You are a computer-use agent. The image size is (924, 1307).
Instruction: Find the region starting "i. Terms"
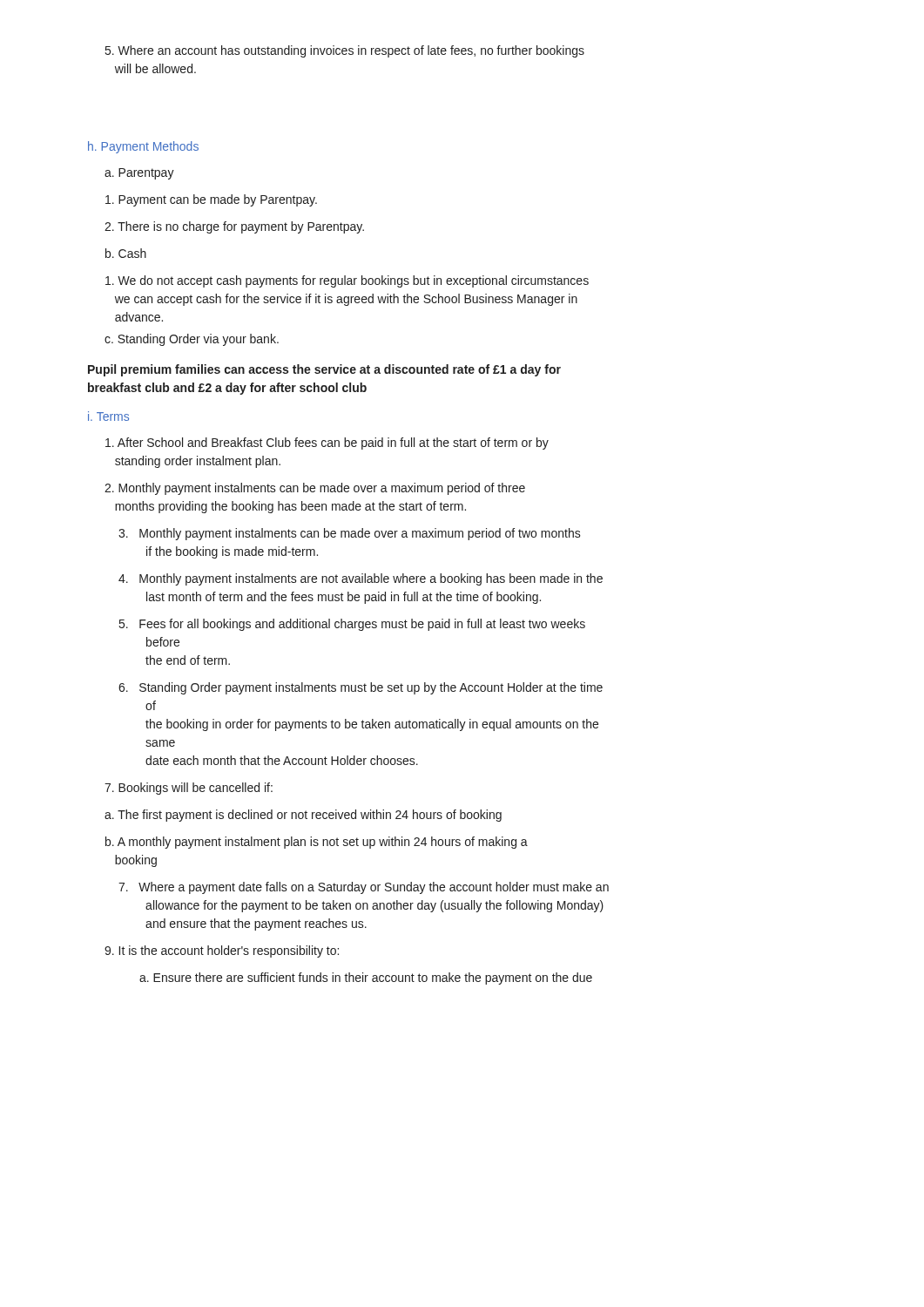[x=108, y=416]
